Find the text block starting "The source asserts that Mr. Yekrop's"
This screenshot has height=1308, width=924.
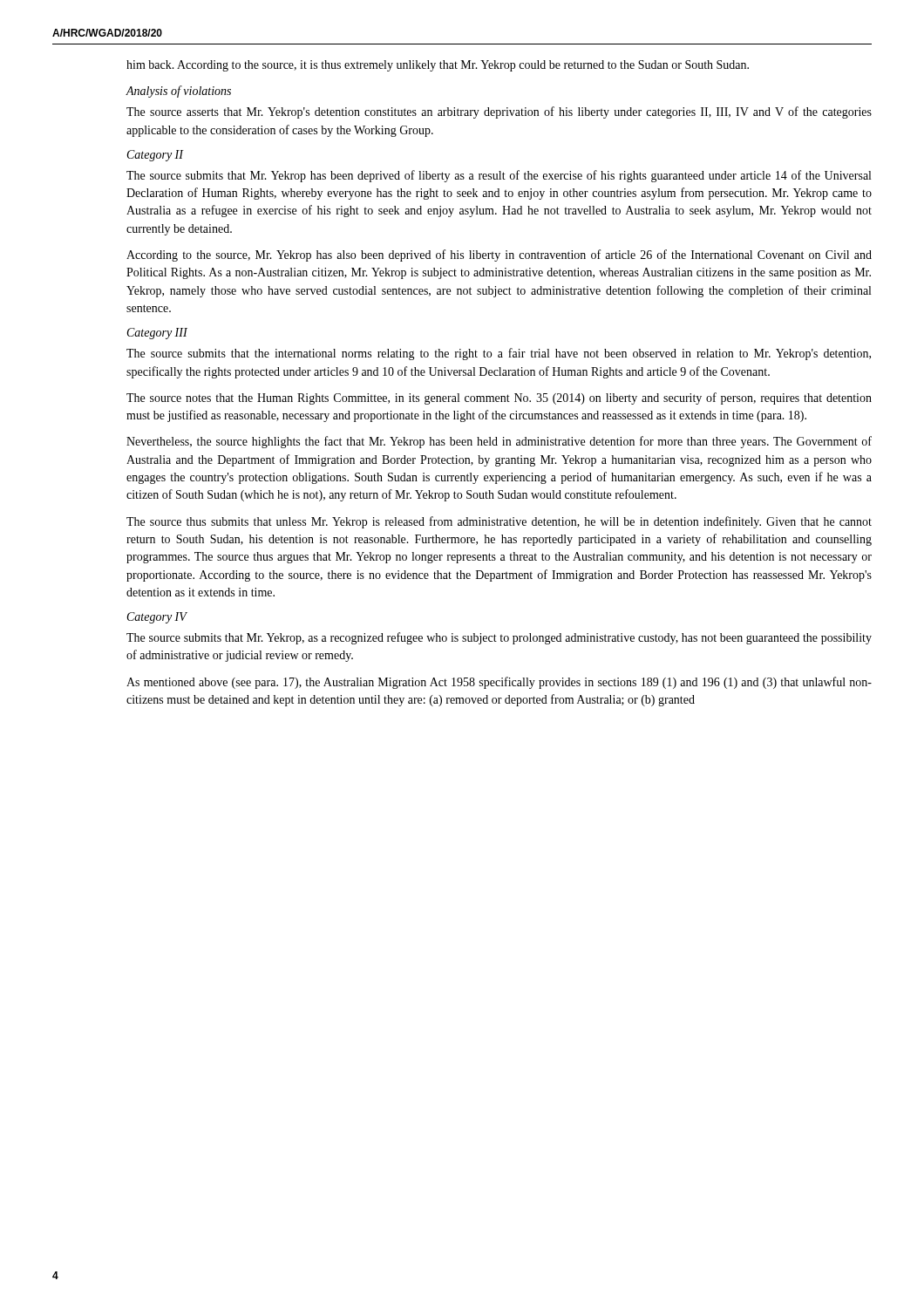coord(499,122)
